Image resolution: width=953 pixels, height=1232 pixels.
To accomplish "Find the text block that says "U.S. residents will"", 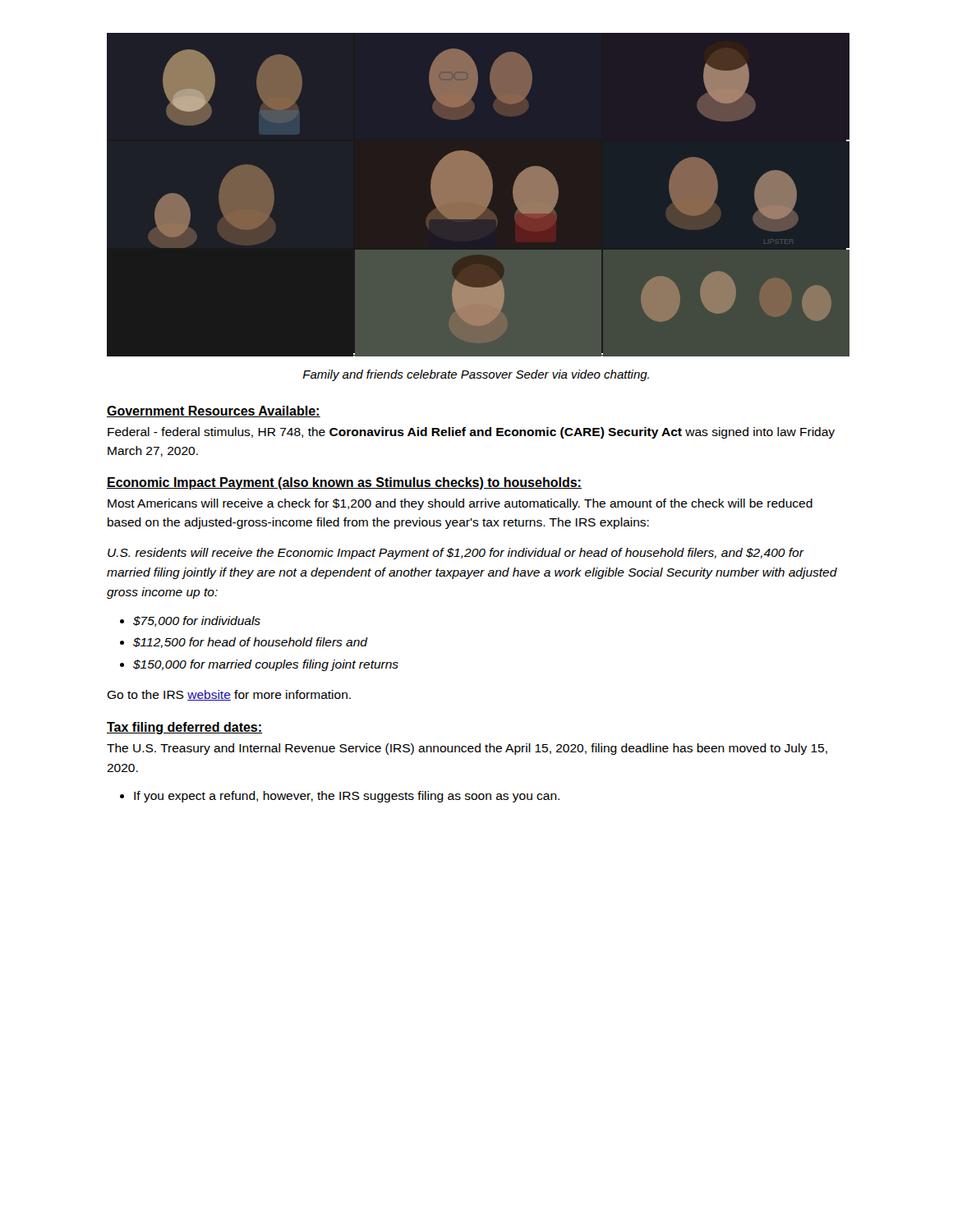I will click(x=472, y=572).
